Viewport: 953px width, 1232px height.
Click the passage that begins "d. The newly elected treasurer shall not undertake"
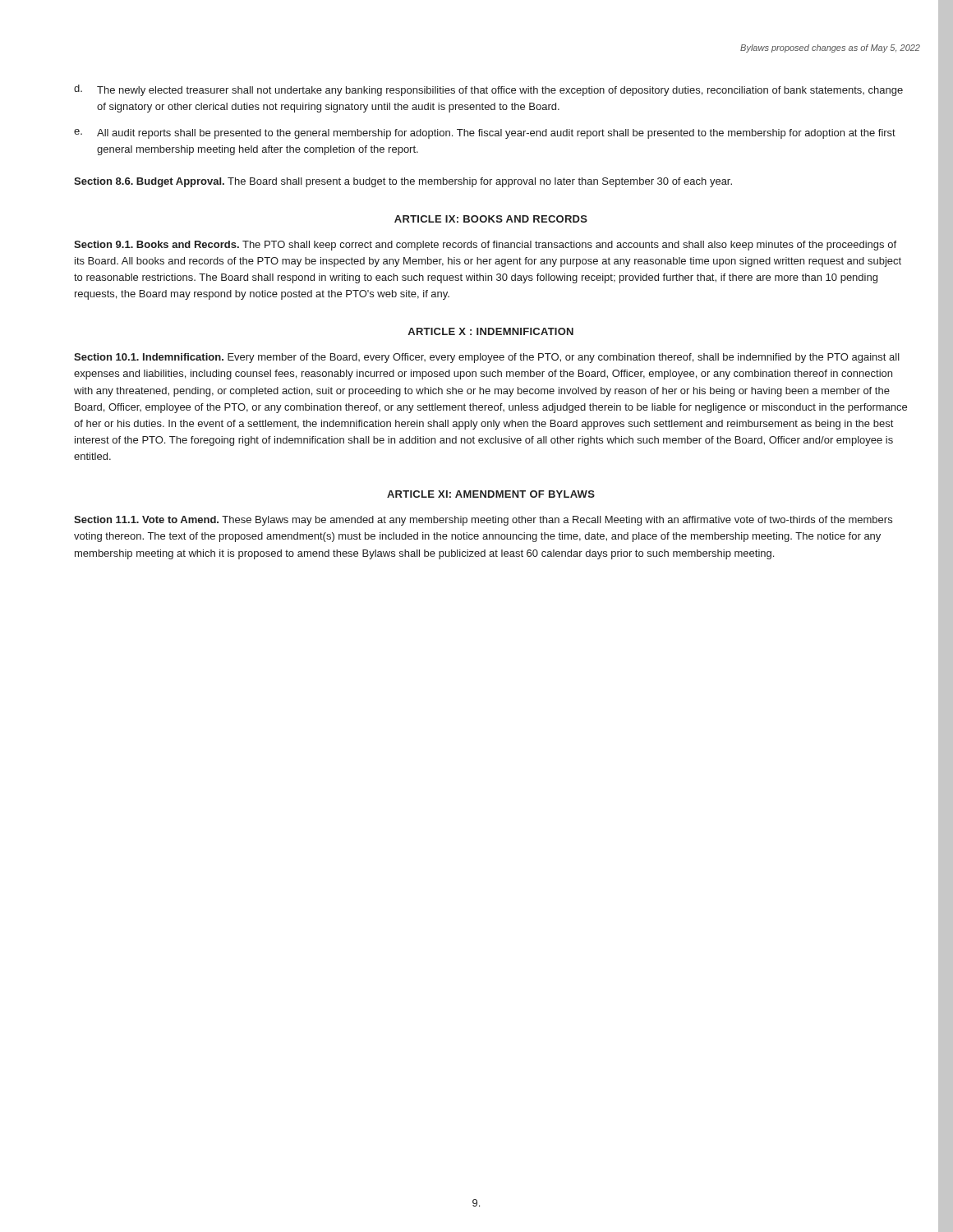pos(491,99)
